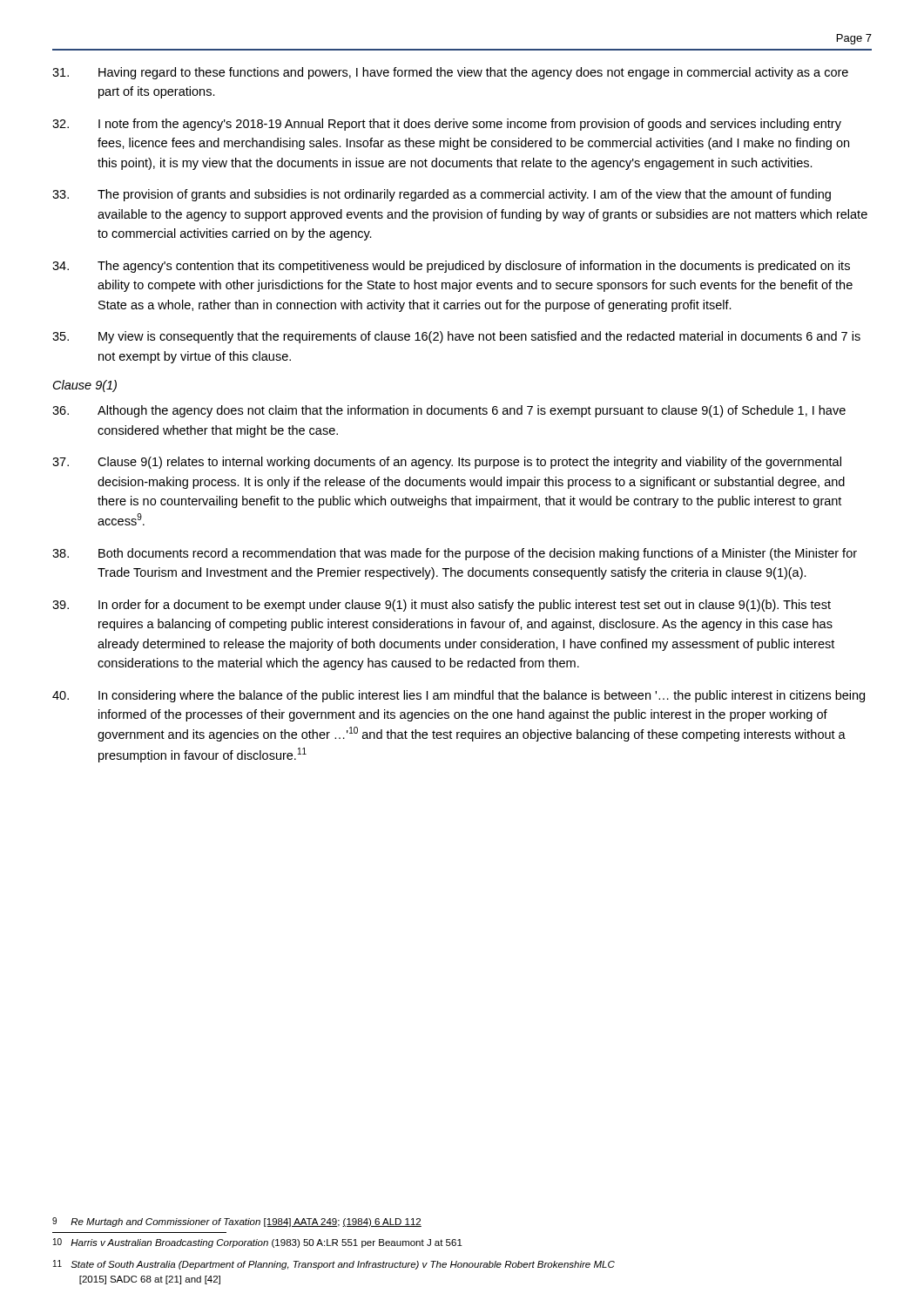
Task: Select the footnote that says "10 Harris v"
Action: point(257,1245)
